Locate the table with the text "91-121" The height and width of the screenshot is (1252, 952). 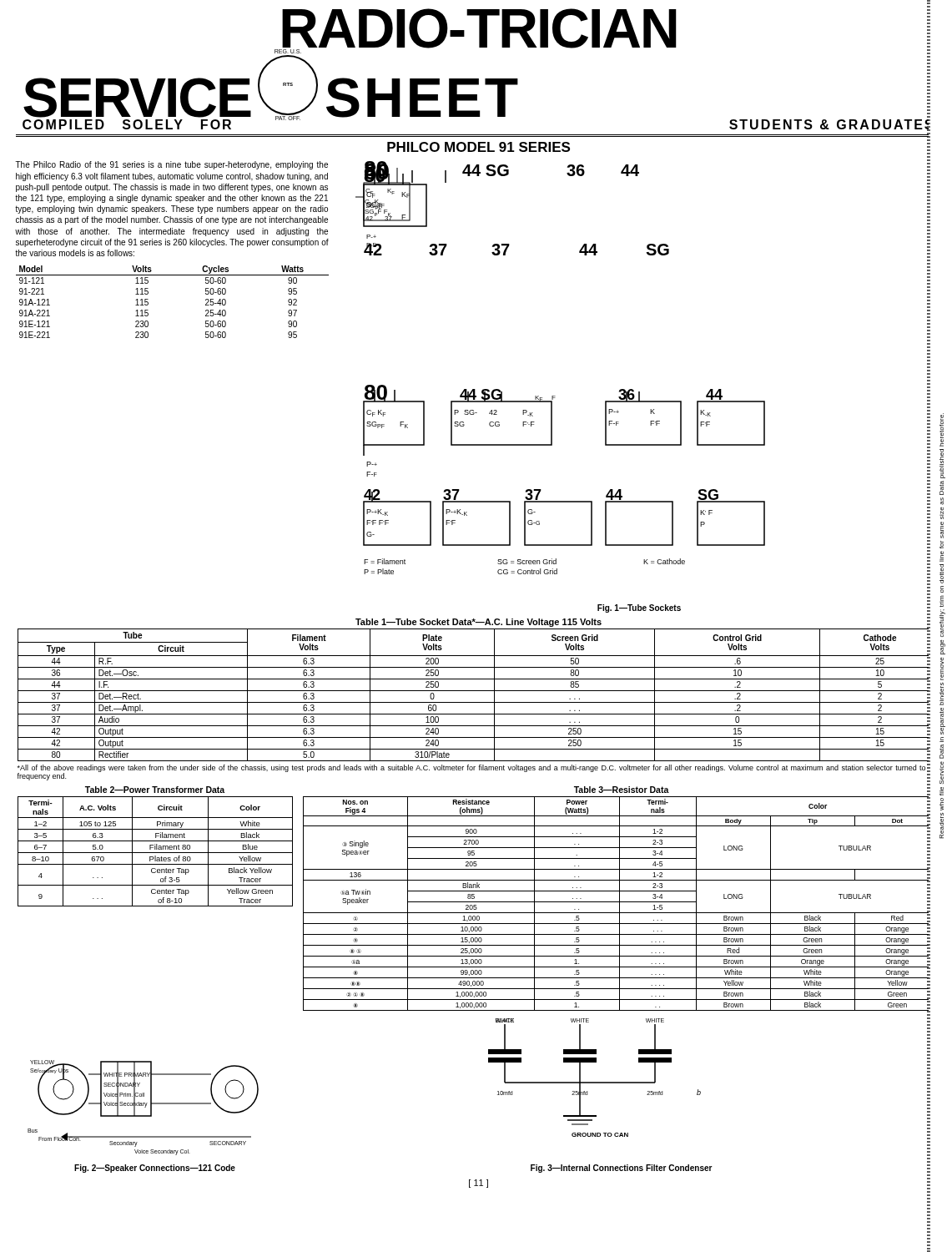pyautogui.click(x=172, y=302)
